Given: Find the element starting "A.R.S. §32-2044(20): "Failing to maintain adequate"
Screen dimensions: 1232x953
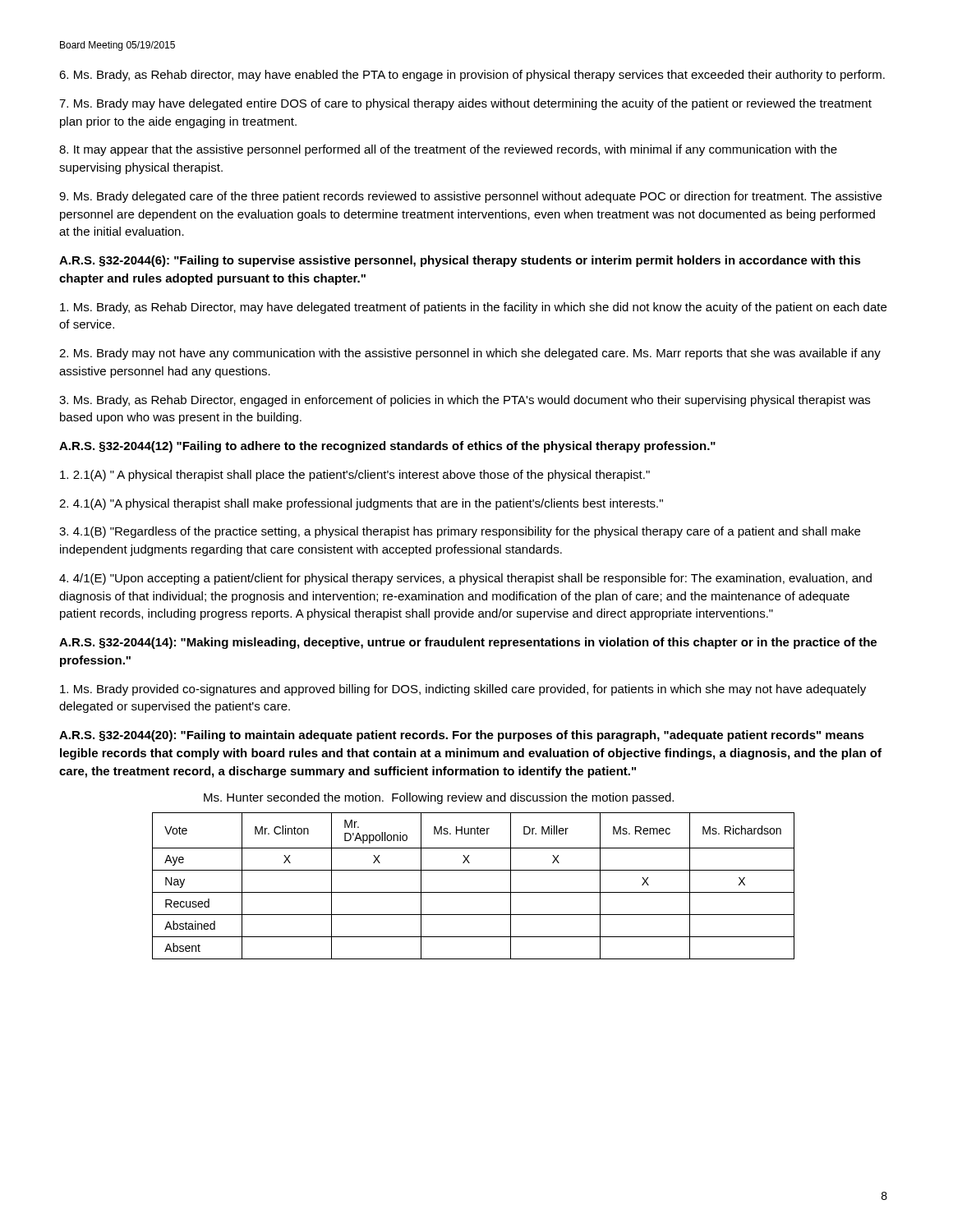Looking at the screenshot, I should pos(470,753).
